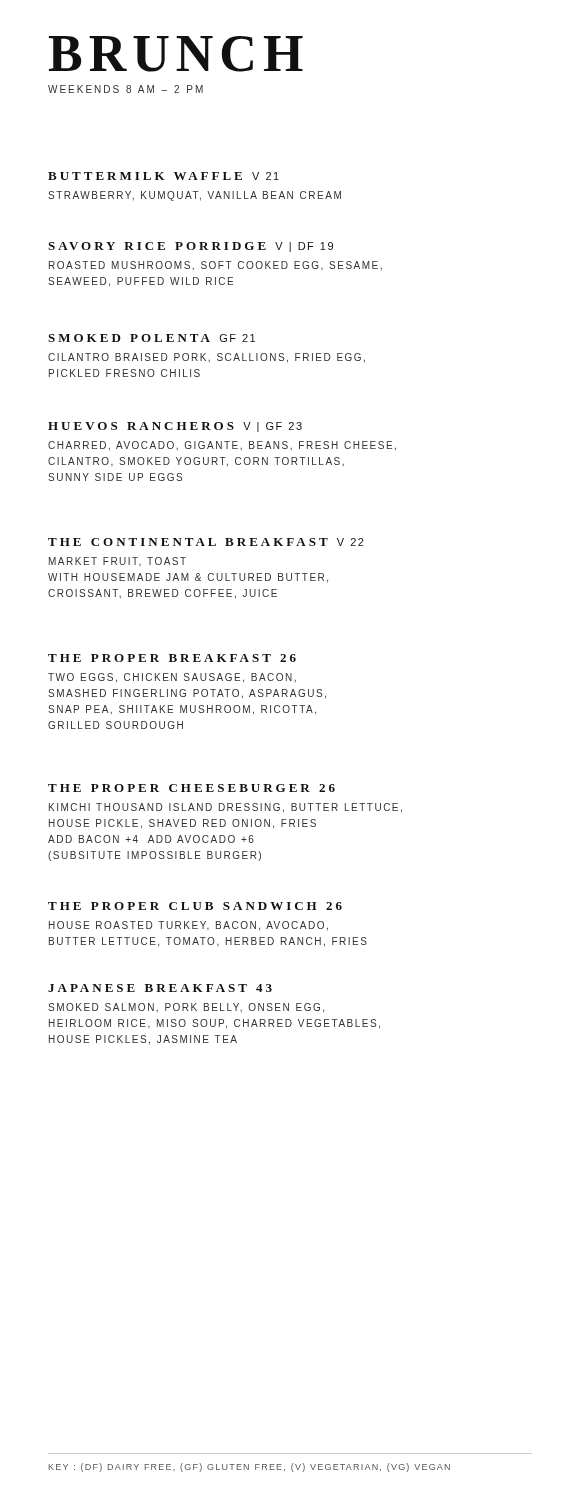Find the text starting "The Proper Cheeseburger 26 Kimchi Thousand Island"
Image resolution: width=580 pixels, height=1500 pixels.
point(290,822)
